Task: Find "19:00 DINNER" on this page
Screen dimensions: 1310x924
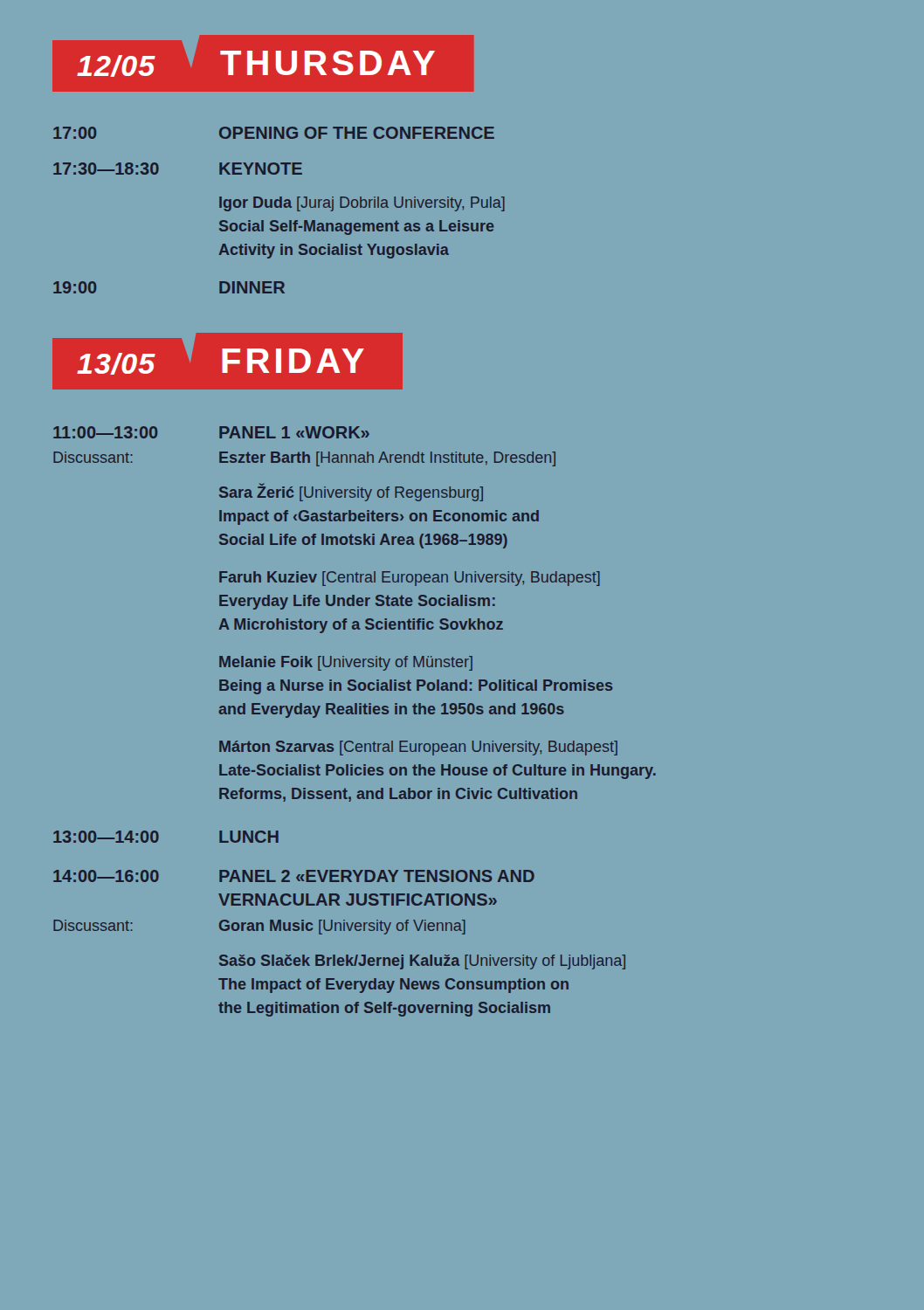Action: click(75, 286)
